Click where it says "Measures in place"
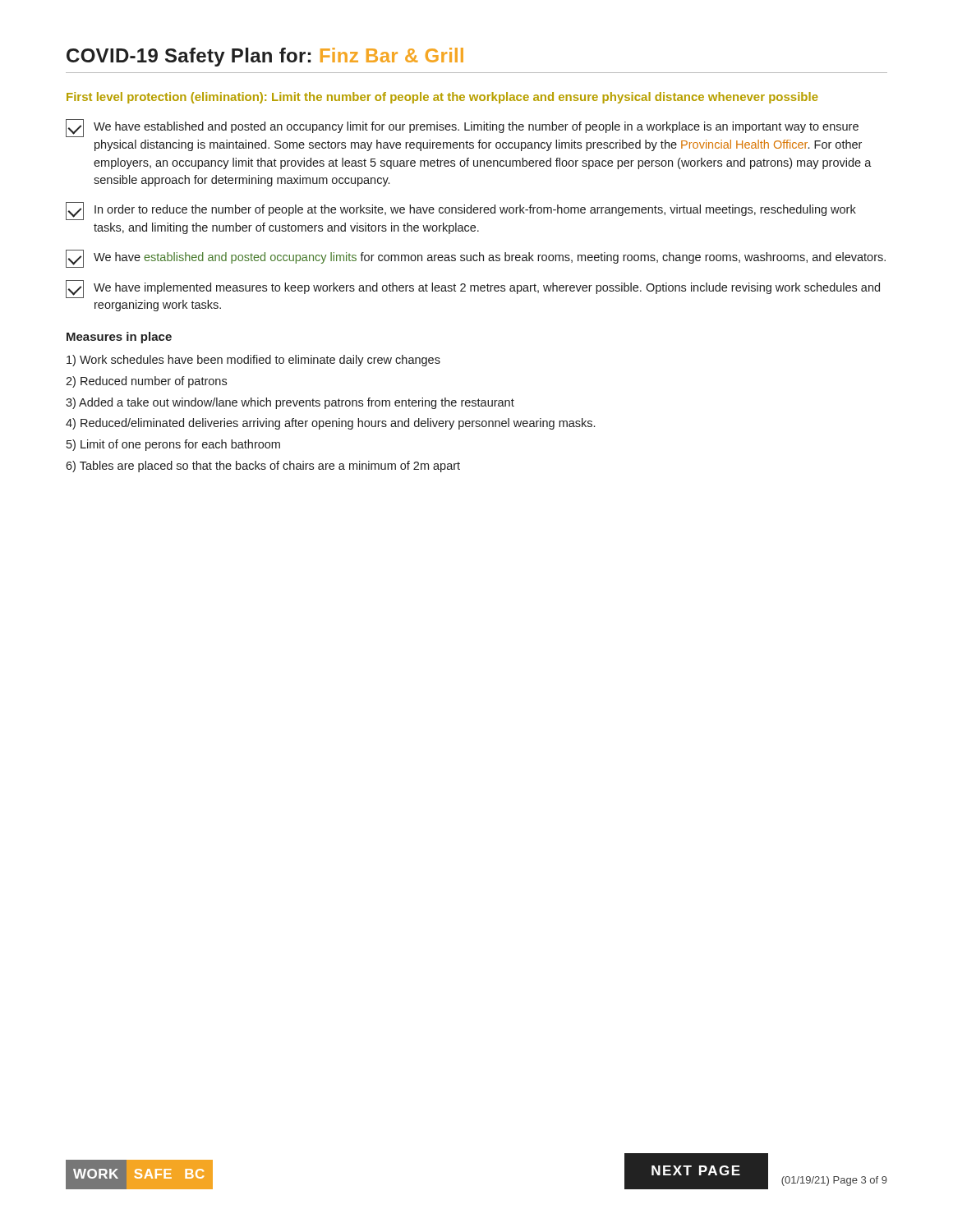 (x=119, y=336)
